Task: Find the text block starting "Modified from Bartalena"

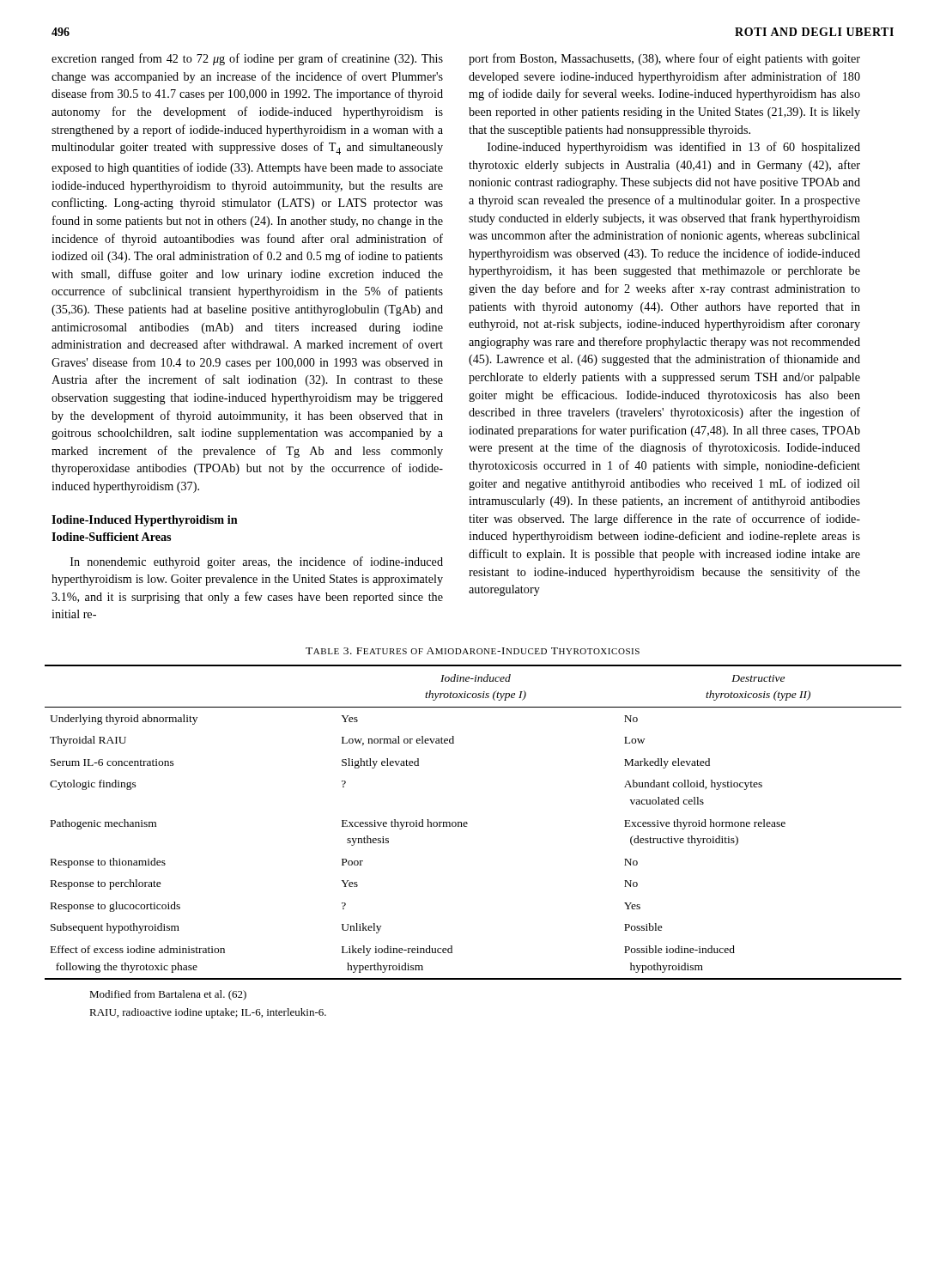Action: click(168, 994)
